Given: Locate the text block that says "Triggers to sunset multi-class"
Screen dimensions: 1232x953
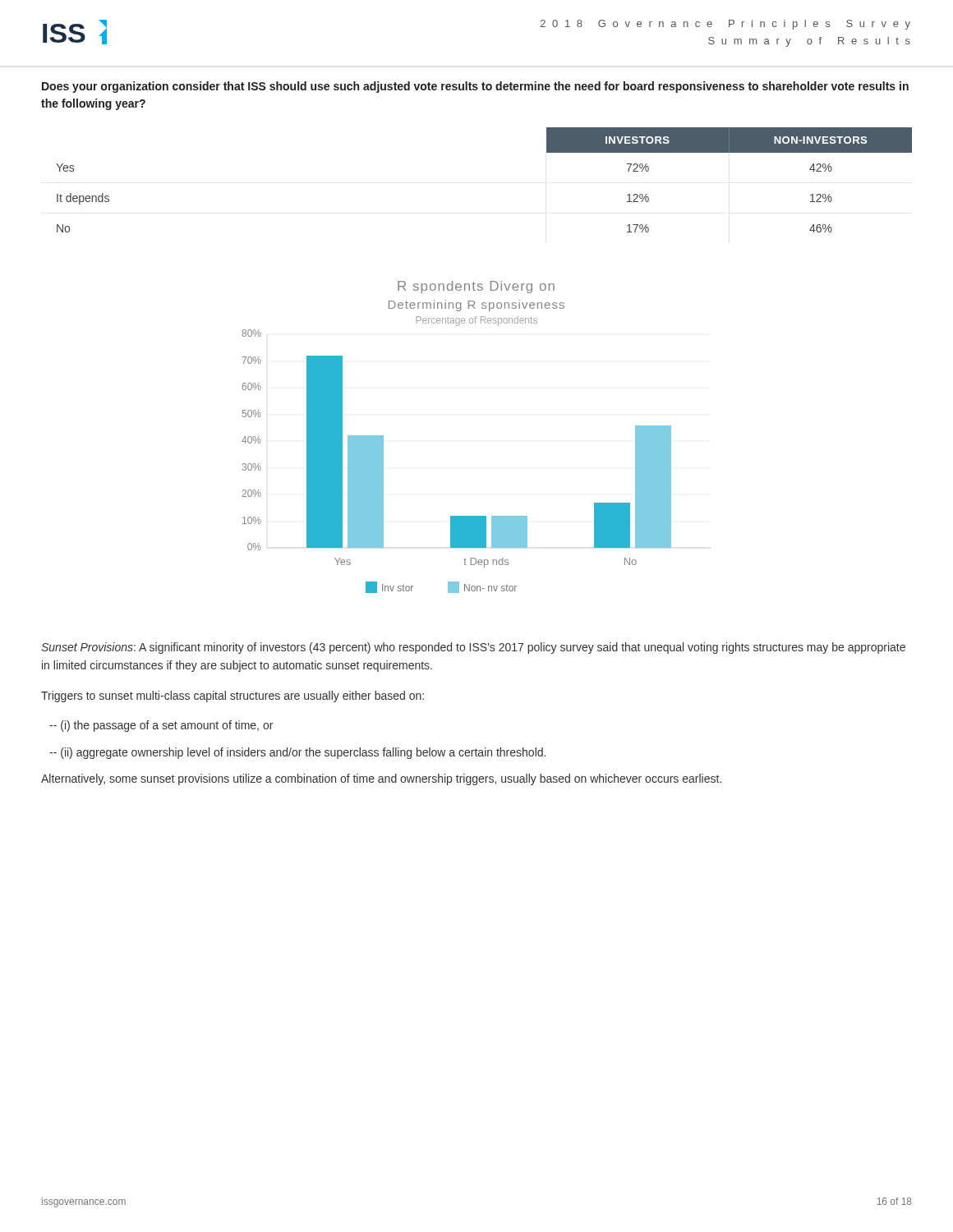Looking at the screenshot, I should (233, 696).
